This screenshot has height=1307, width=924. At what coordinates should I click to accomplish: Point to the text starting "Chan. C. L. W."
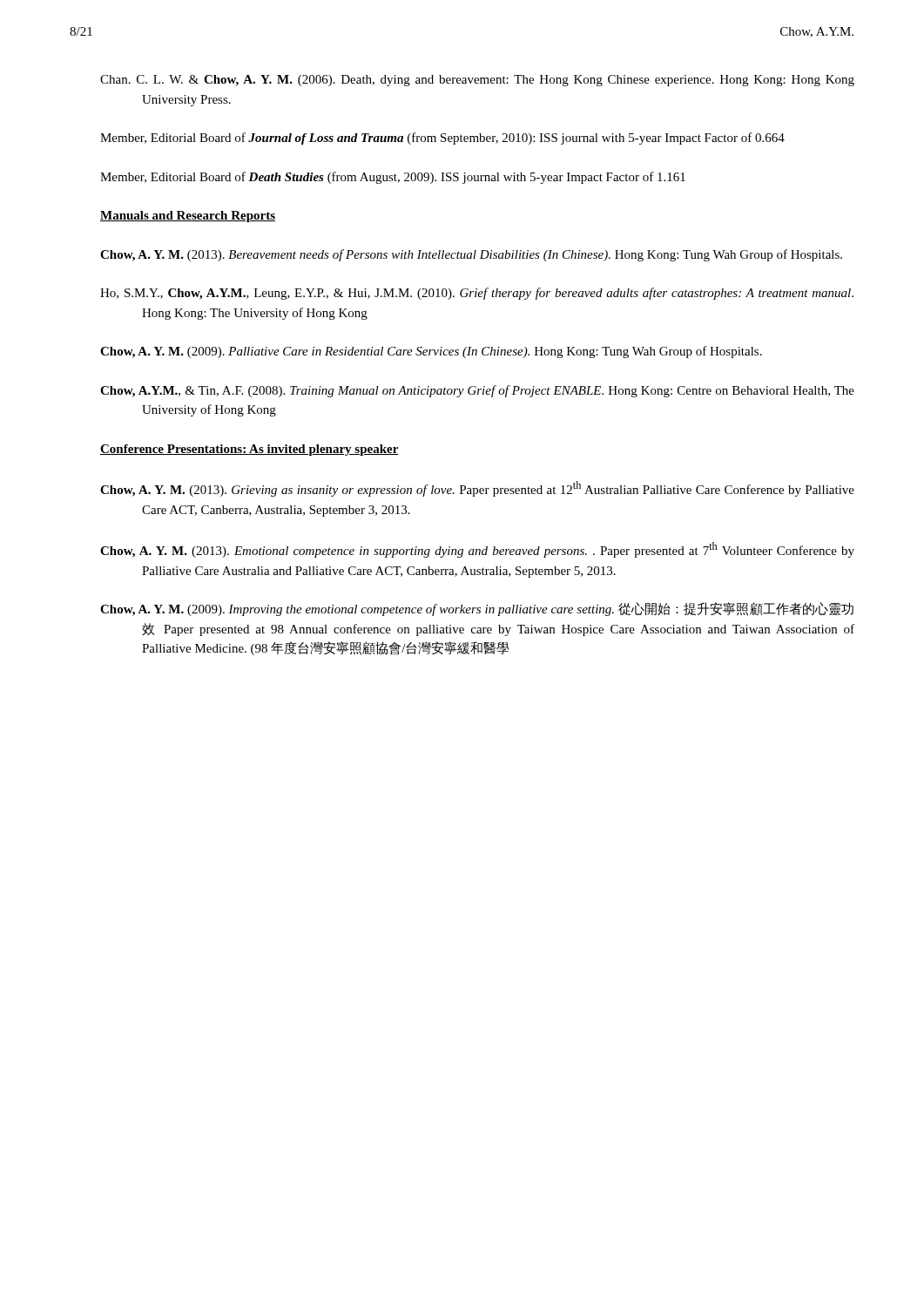pyautogui.click(x=477, y=89)
